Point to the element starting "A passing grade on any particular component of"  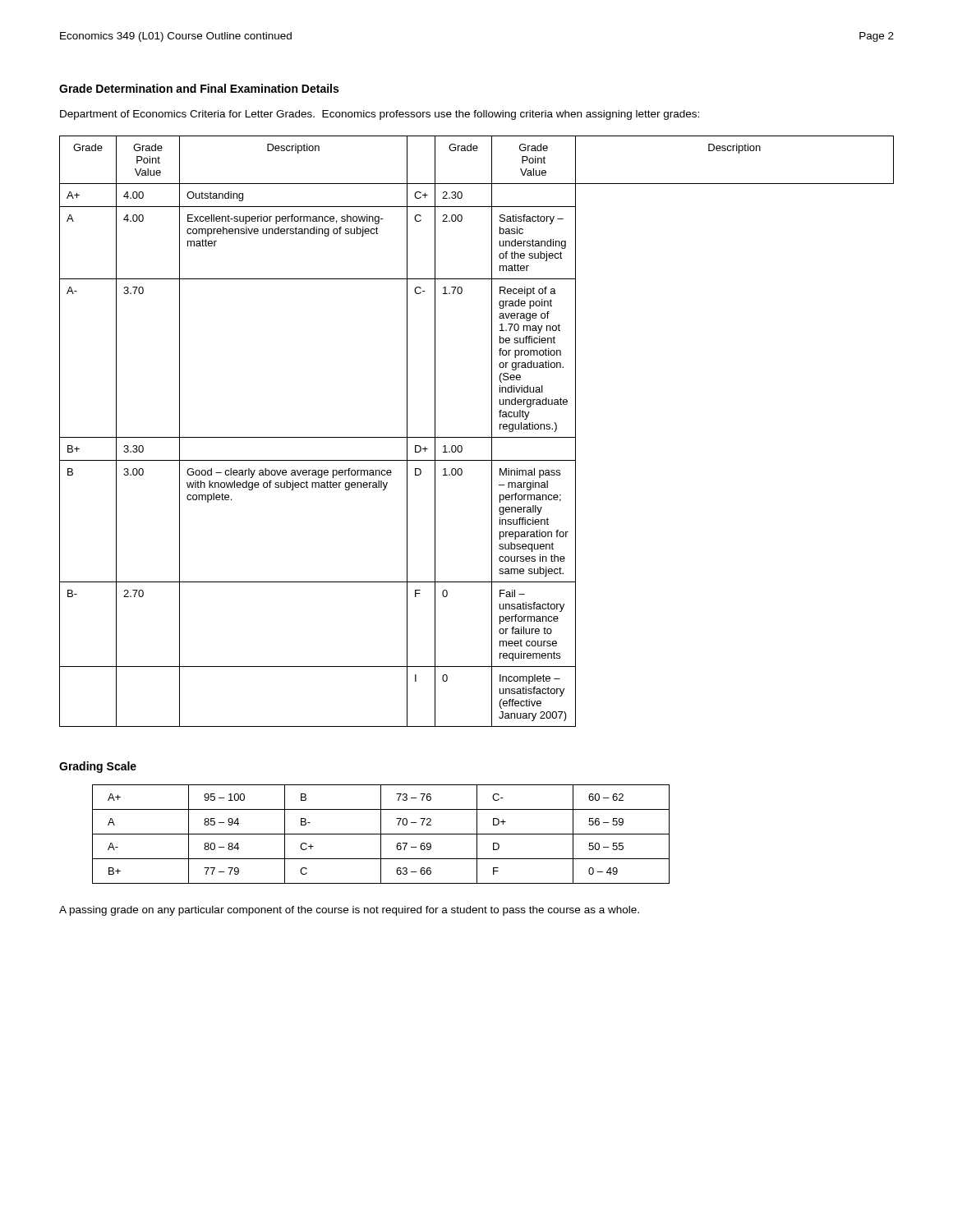pyautogui.click(x=350, y=910)
